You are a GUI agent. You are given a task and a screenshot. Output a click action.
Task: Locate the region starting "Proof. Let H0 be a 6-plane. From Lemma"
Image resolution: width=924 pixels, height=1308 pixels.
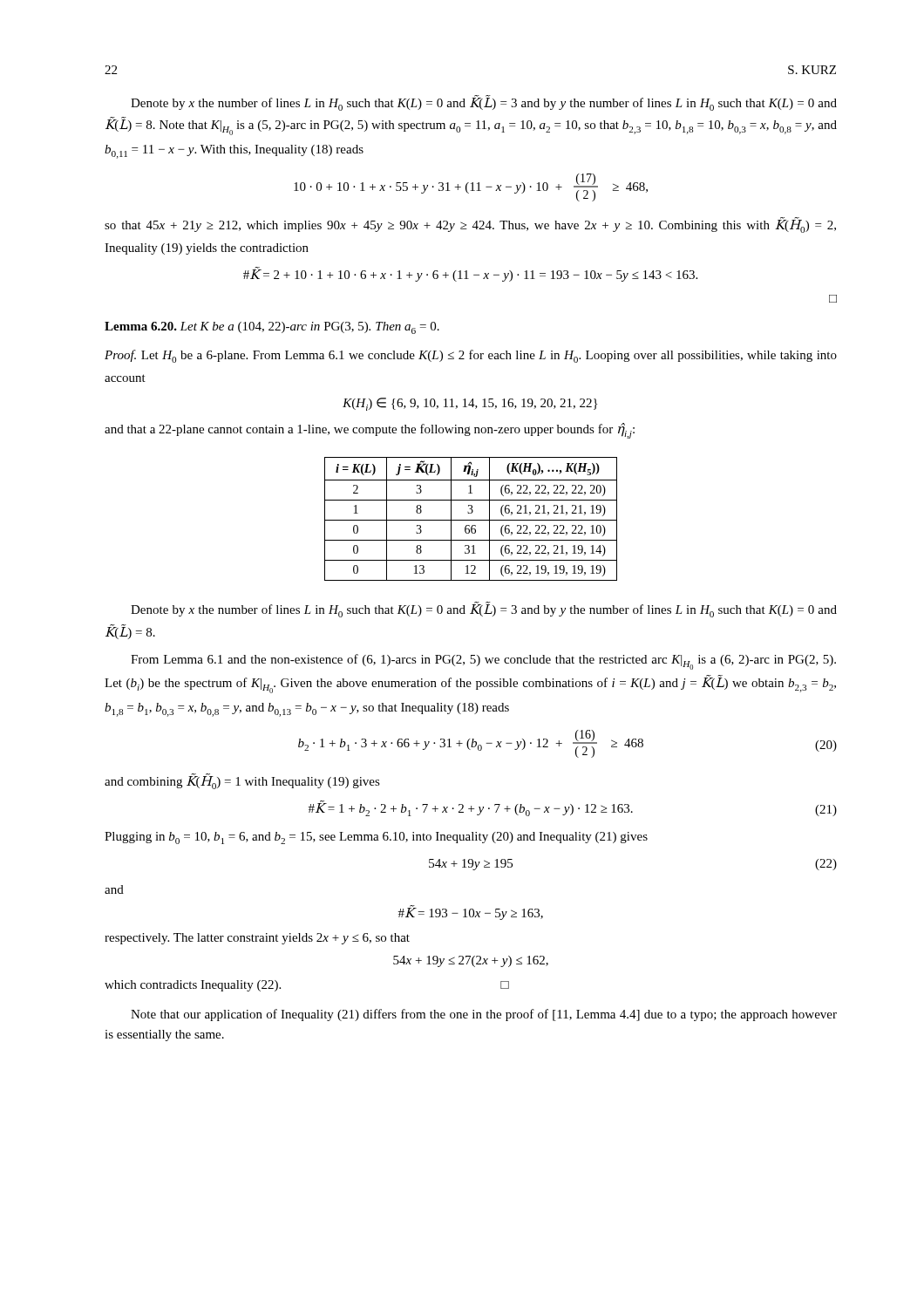click(471, 366)
